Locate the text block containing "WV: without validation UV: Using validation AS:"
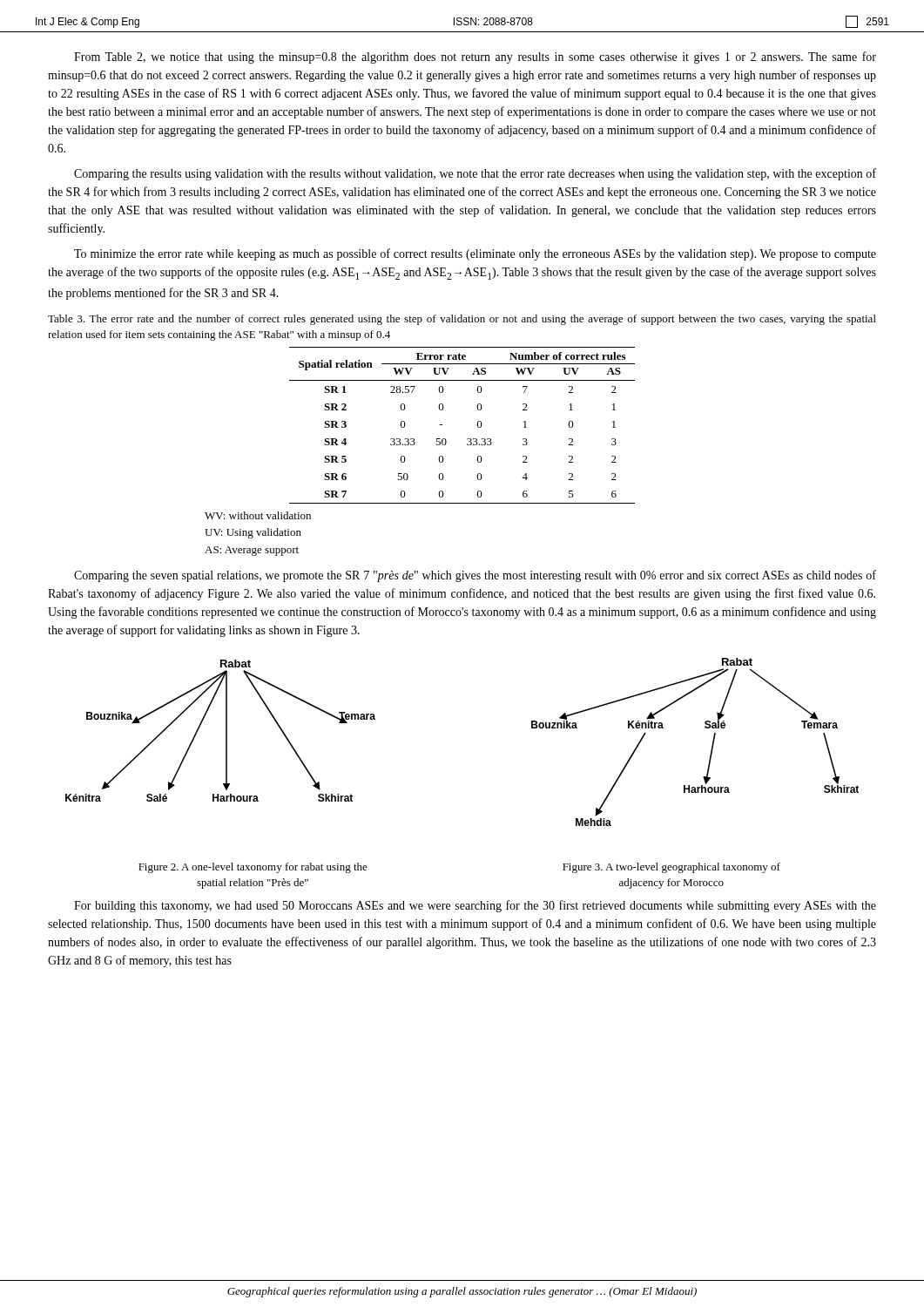The image size is (924, 1307). pos(258,532)
